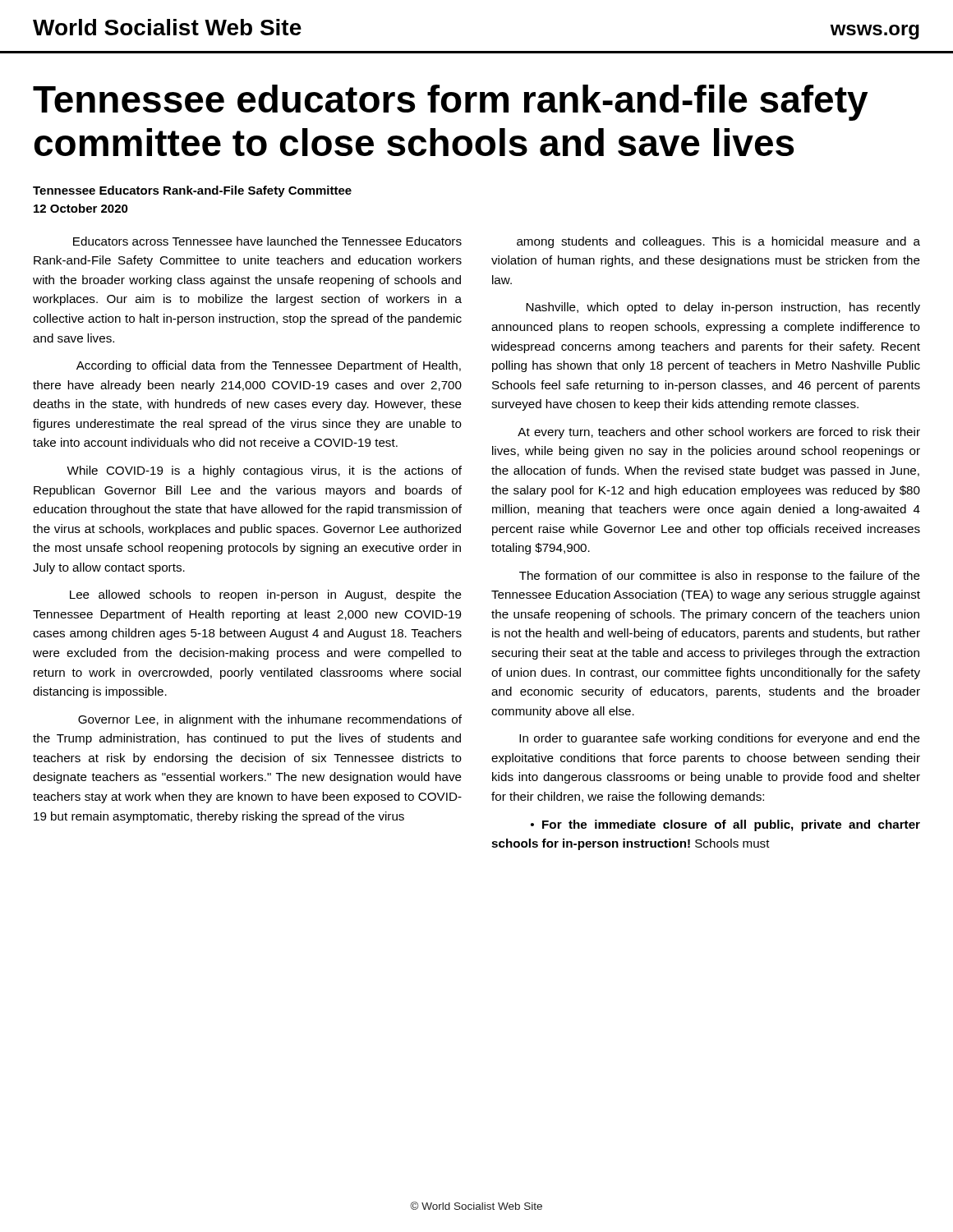Viewport: 953px width, 1232px height.
Task: Where is the passage that starts "• For the immediate closure of all"?
Action: click(x=706, y=834)
